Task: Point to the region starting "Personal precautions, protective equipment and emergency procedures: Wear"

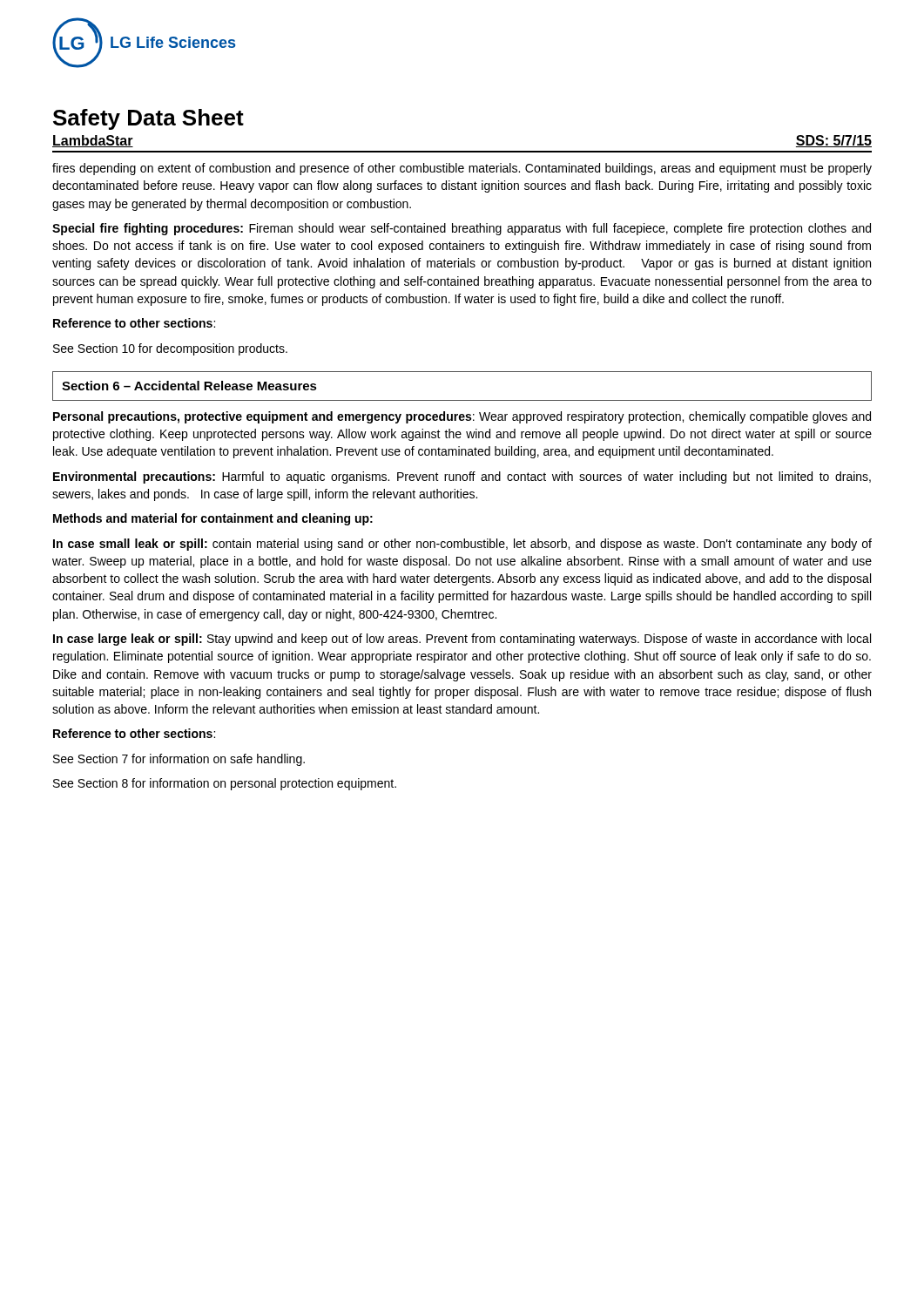Action: [462, 434]
